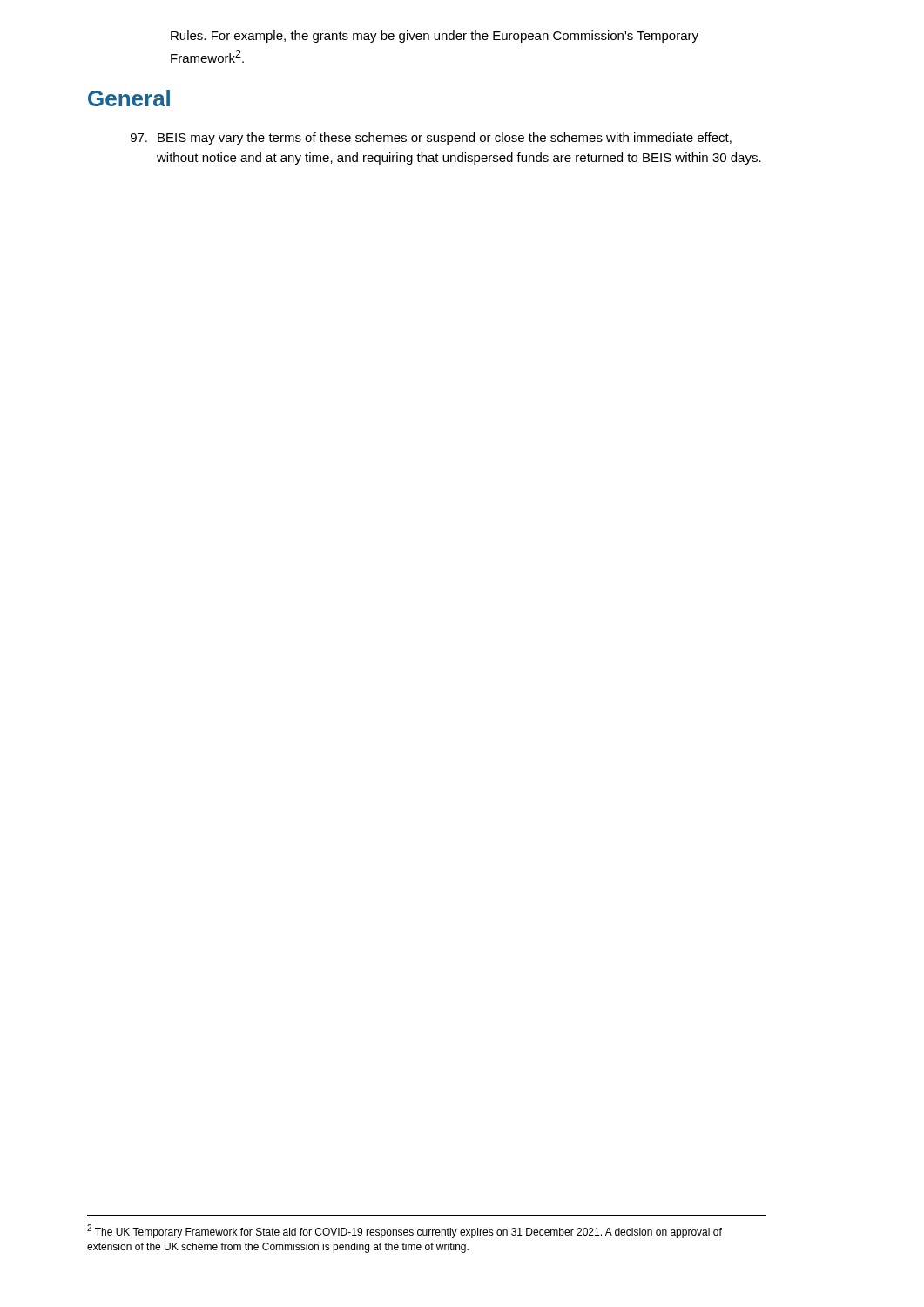The height and width of the screenshot is (1307, 924).
Task: Navigate to the text starting "2 The UK Temporary Framework for State aid"
Action: (404, 1238)
